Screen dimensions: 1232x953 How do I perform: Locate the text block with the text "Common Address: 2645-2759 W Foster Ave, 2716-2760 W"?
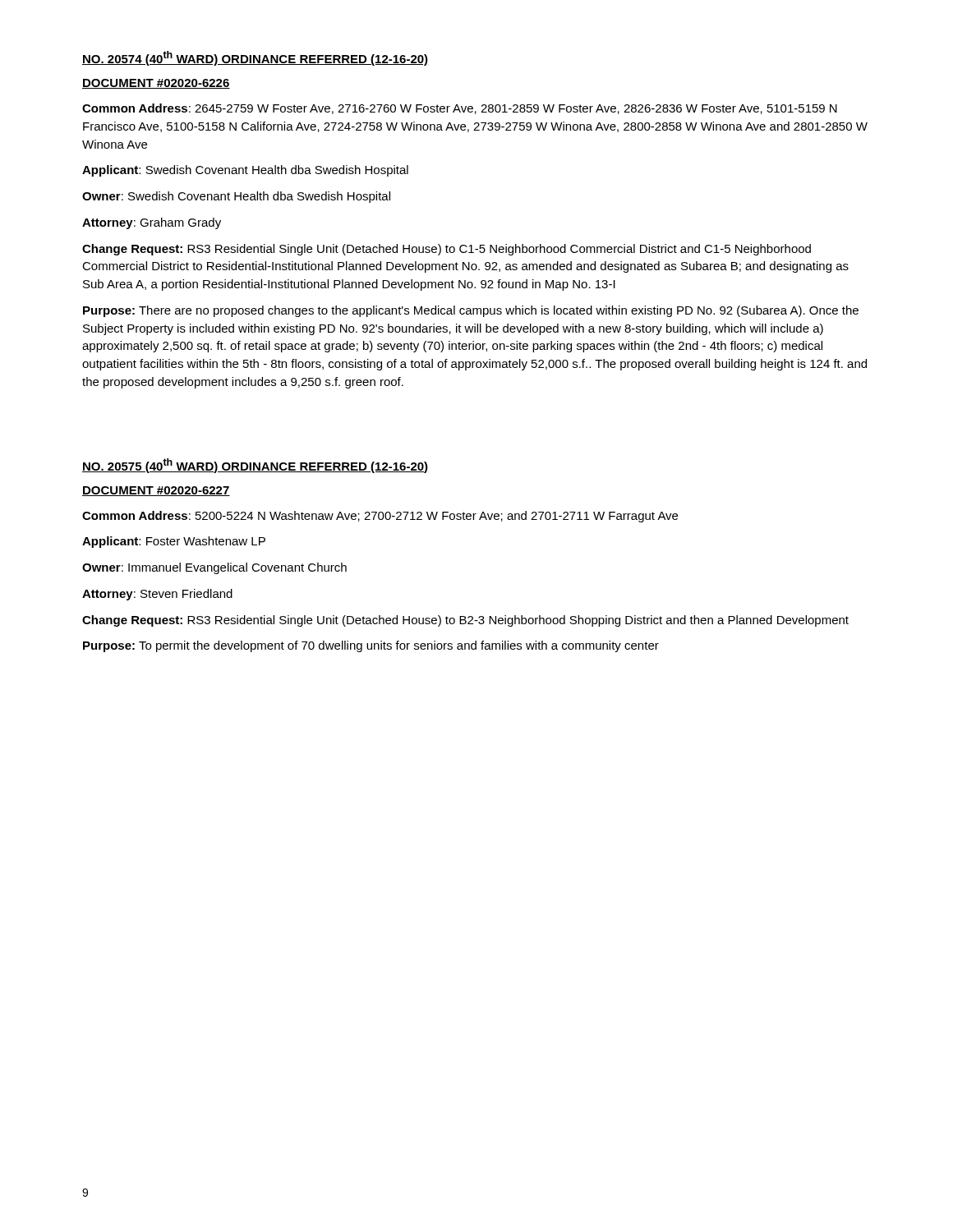(475, 126)
